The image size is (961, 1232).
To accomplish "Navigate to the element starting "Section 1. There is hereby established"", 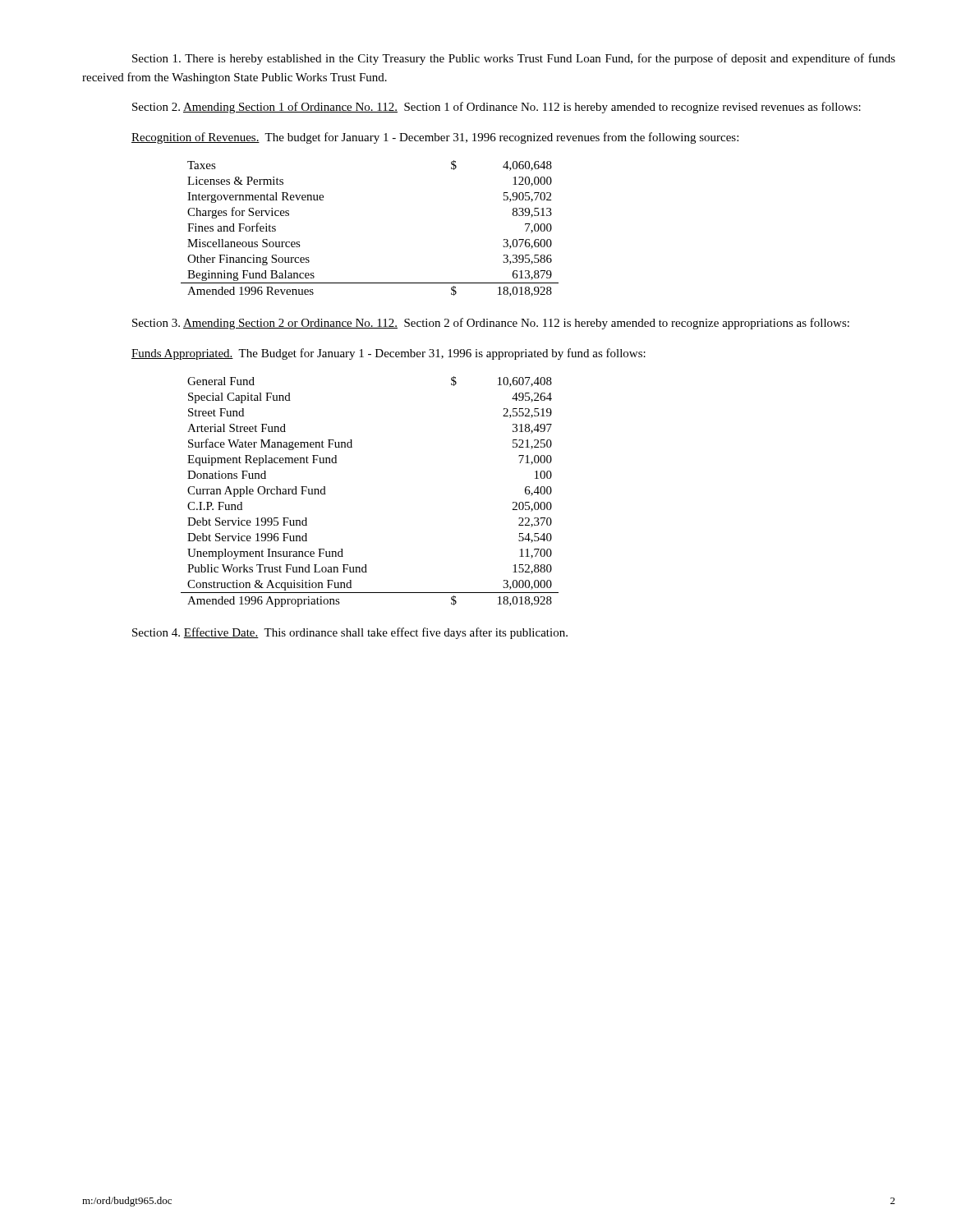I will 489,68.
